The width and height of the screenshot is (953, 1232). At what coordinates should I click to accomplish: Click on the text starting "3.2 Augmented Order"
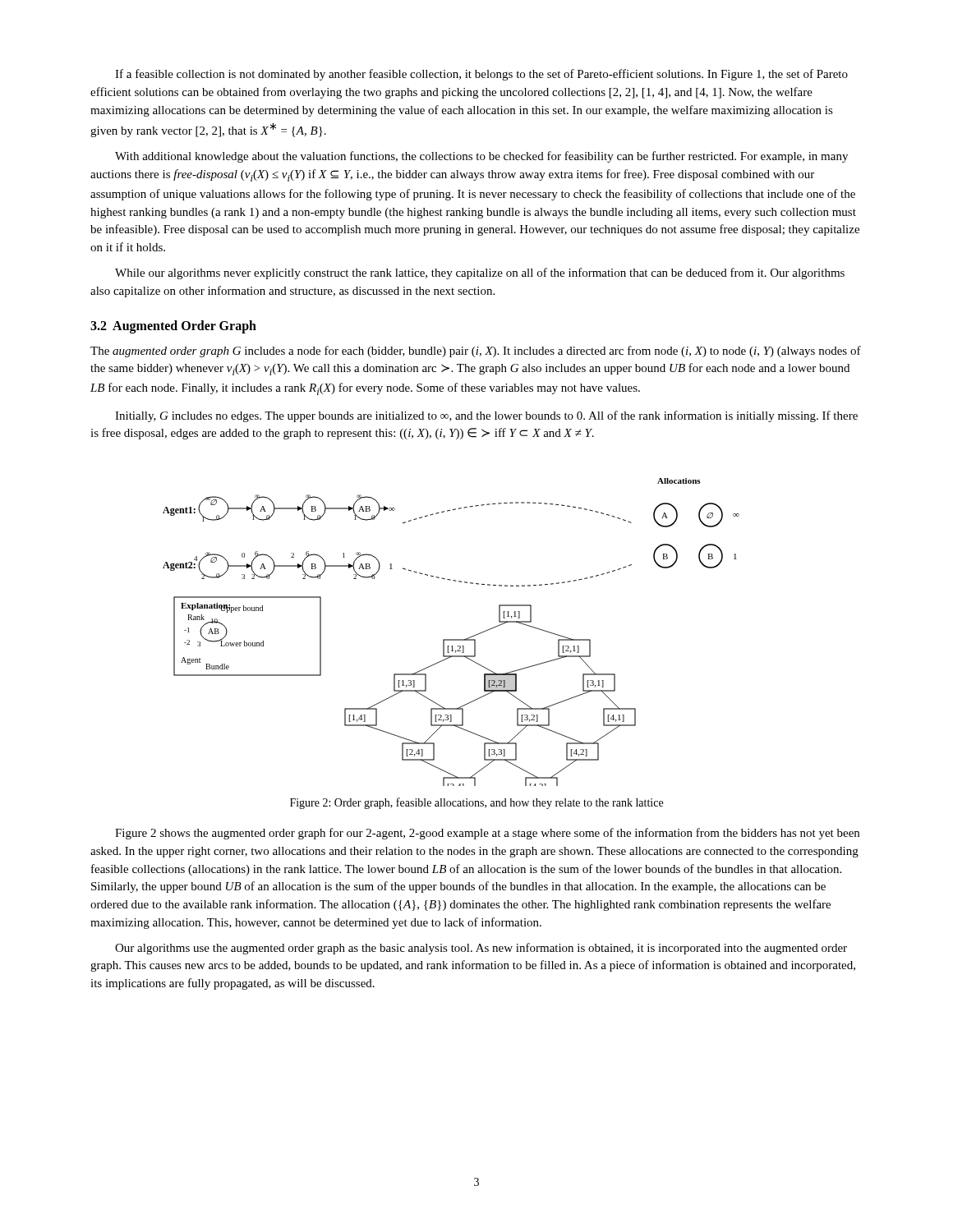173,326
